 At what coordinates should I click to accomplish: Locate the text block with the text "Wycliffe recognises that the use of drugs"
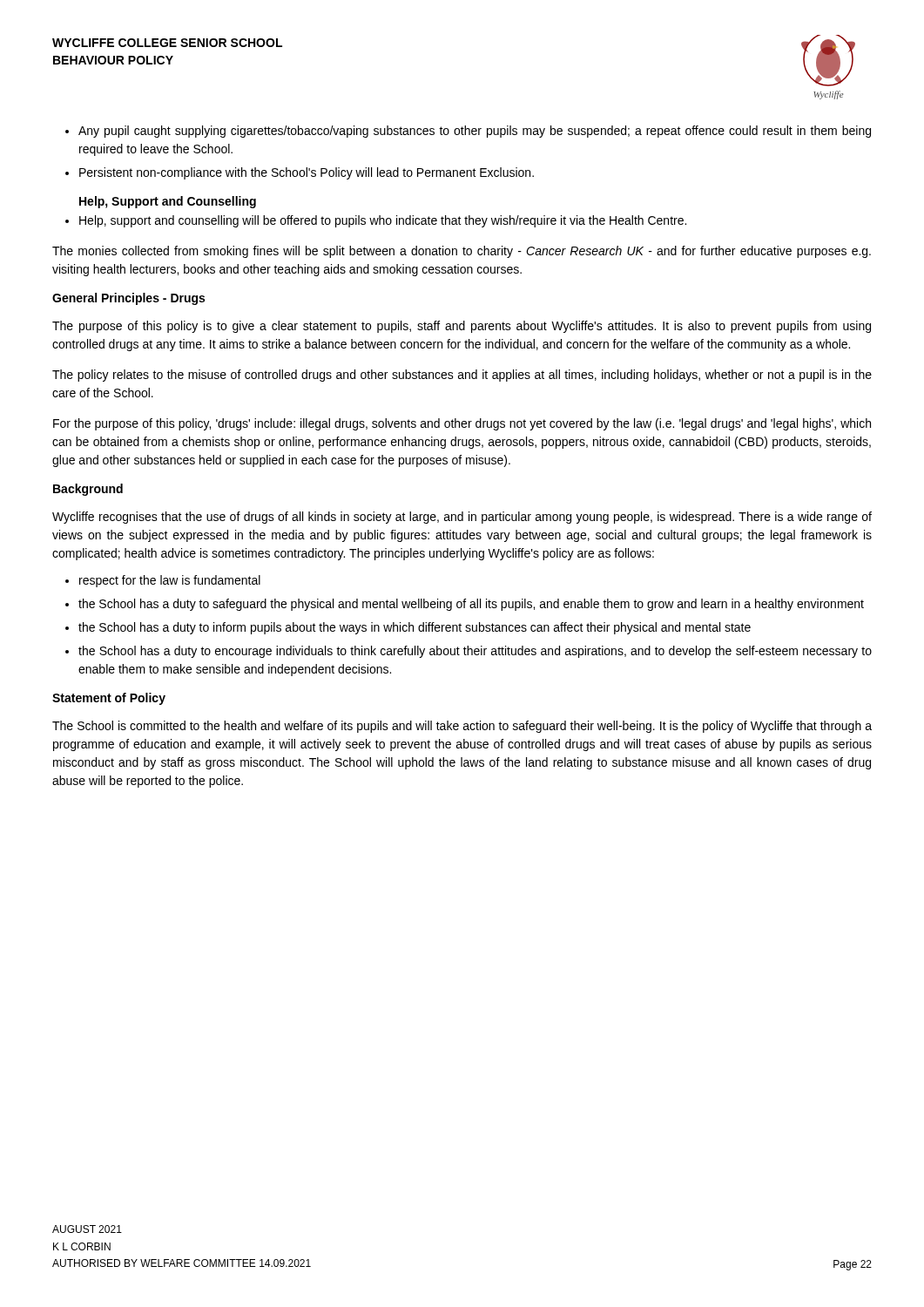point(462,535)
